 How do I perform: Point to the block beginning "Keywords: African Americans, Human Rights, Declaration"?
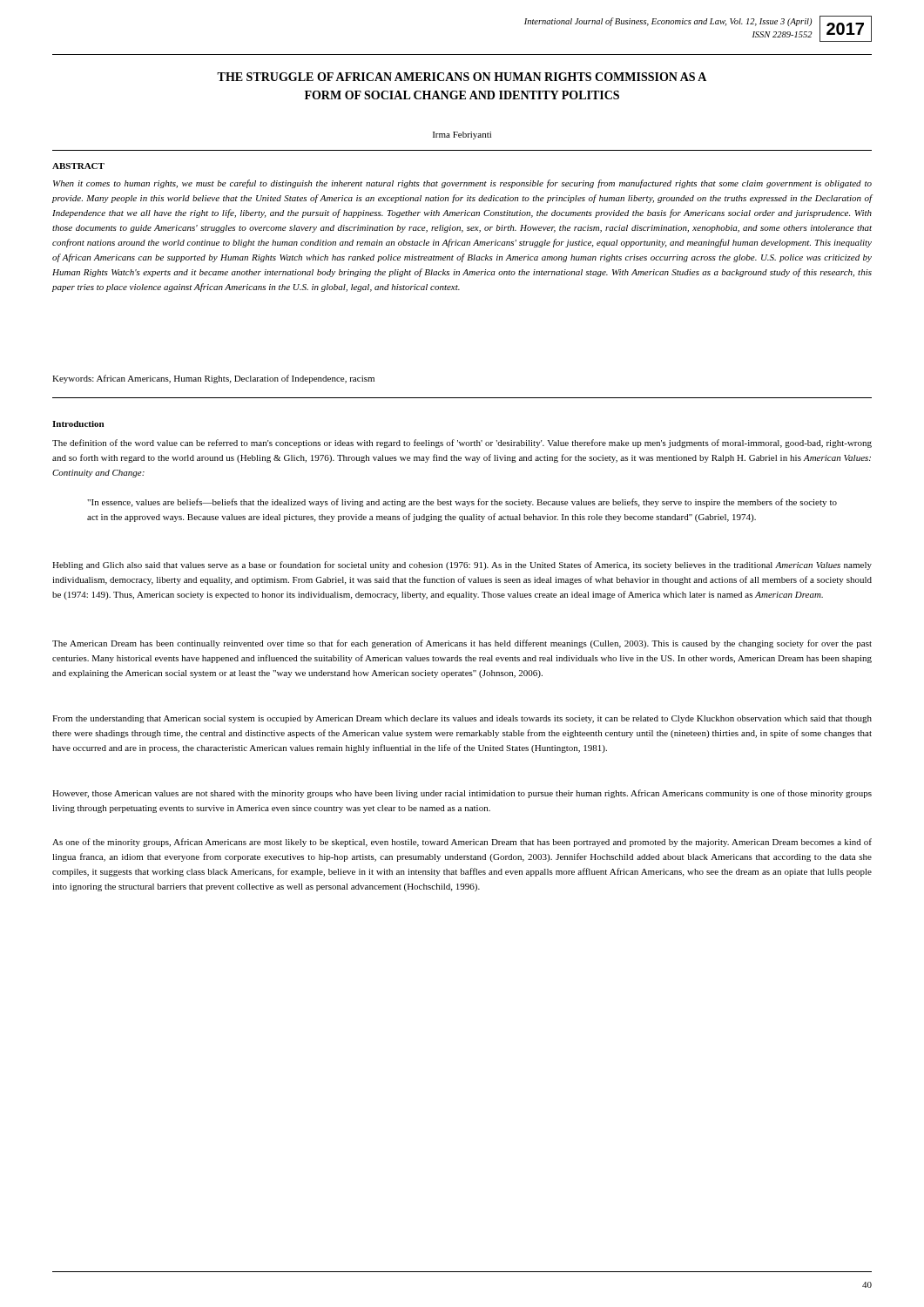coord(214,378)
